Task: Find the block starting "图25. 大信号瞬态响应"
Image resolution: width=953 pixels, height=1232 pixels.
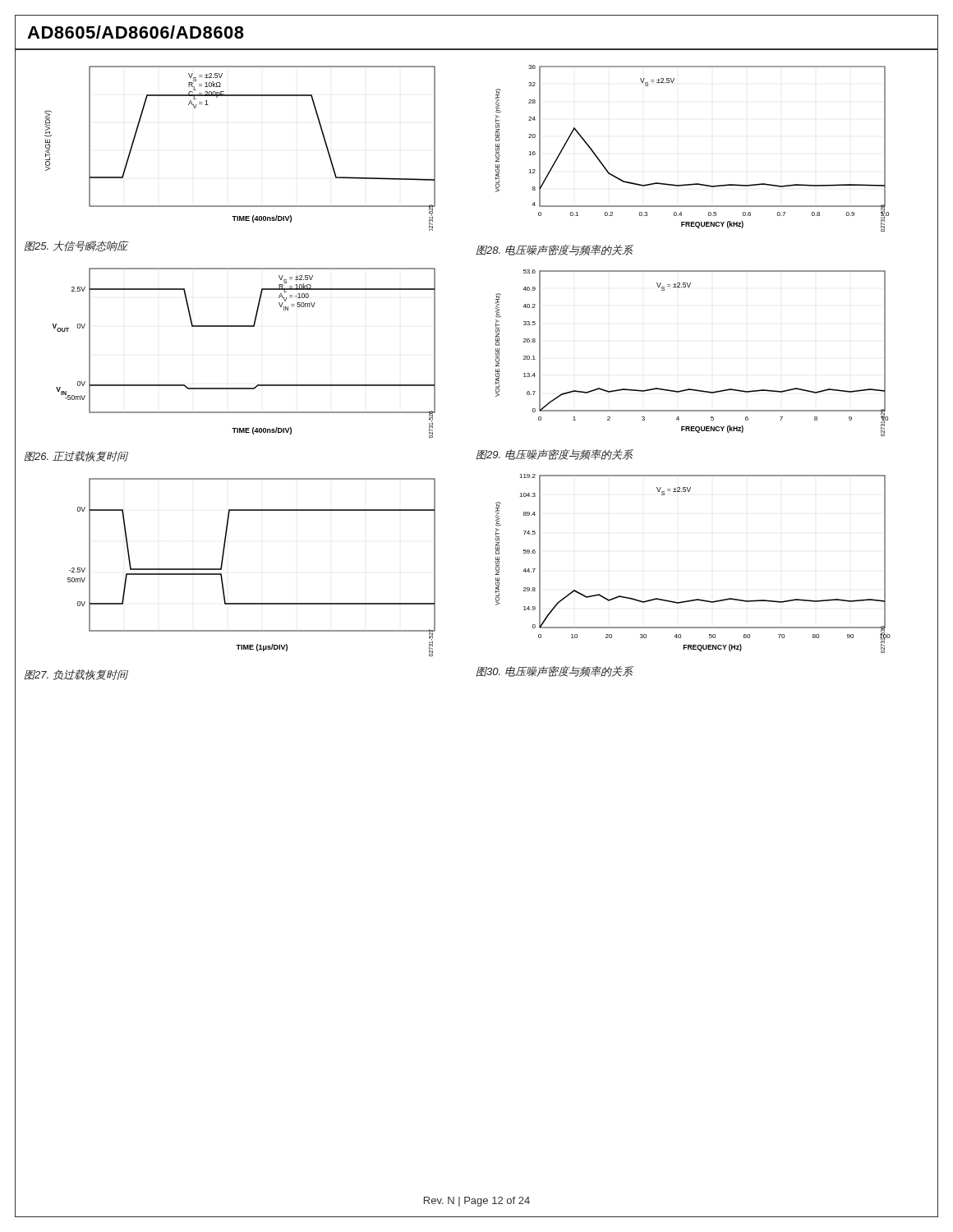Action: 75,246
